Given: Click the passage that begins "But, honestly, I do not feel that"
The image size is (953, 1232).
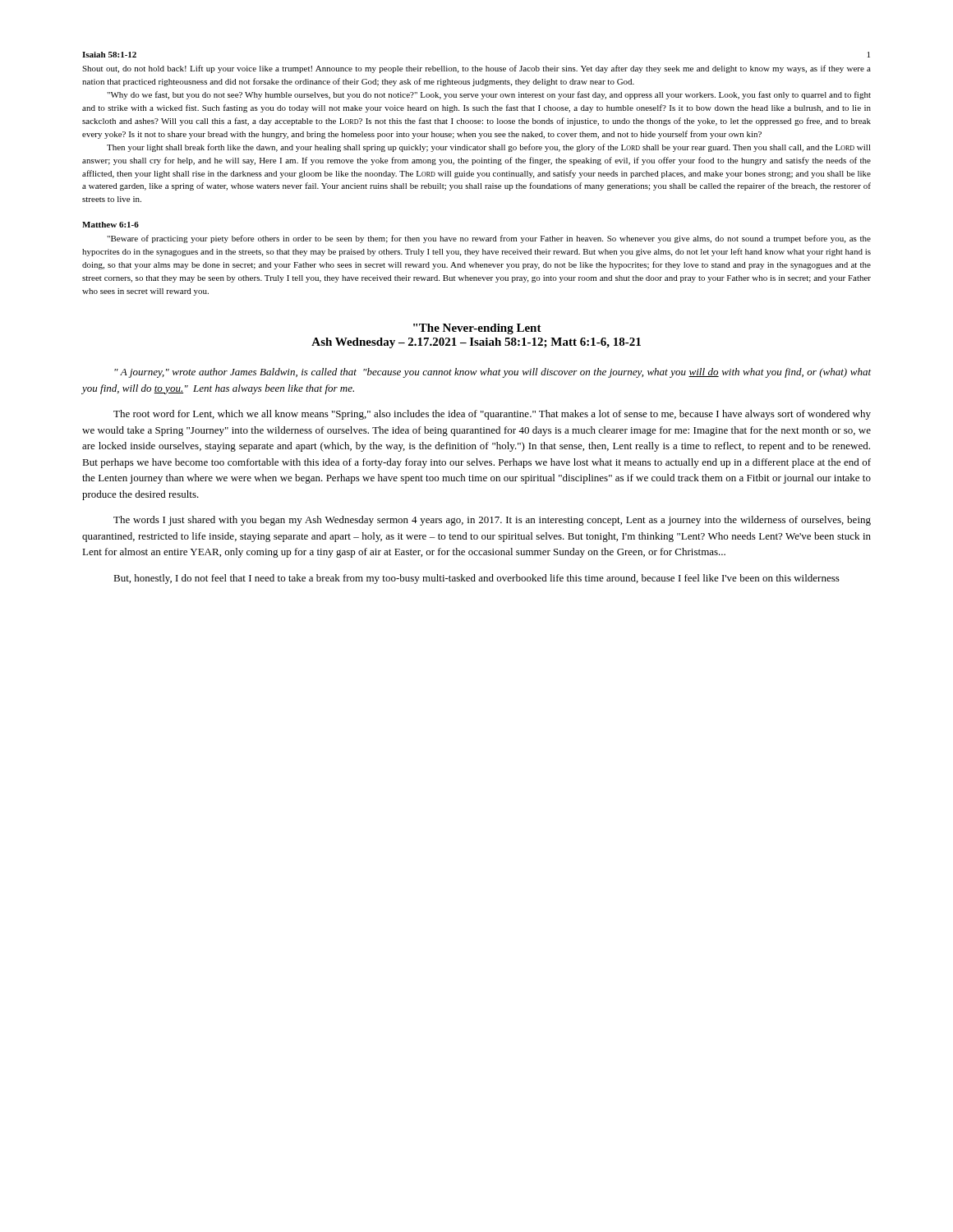Looking at the screenshot, I should [476, 577].
